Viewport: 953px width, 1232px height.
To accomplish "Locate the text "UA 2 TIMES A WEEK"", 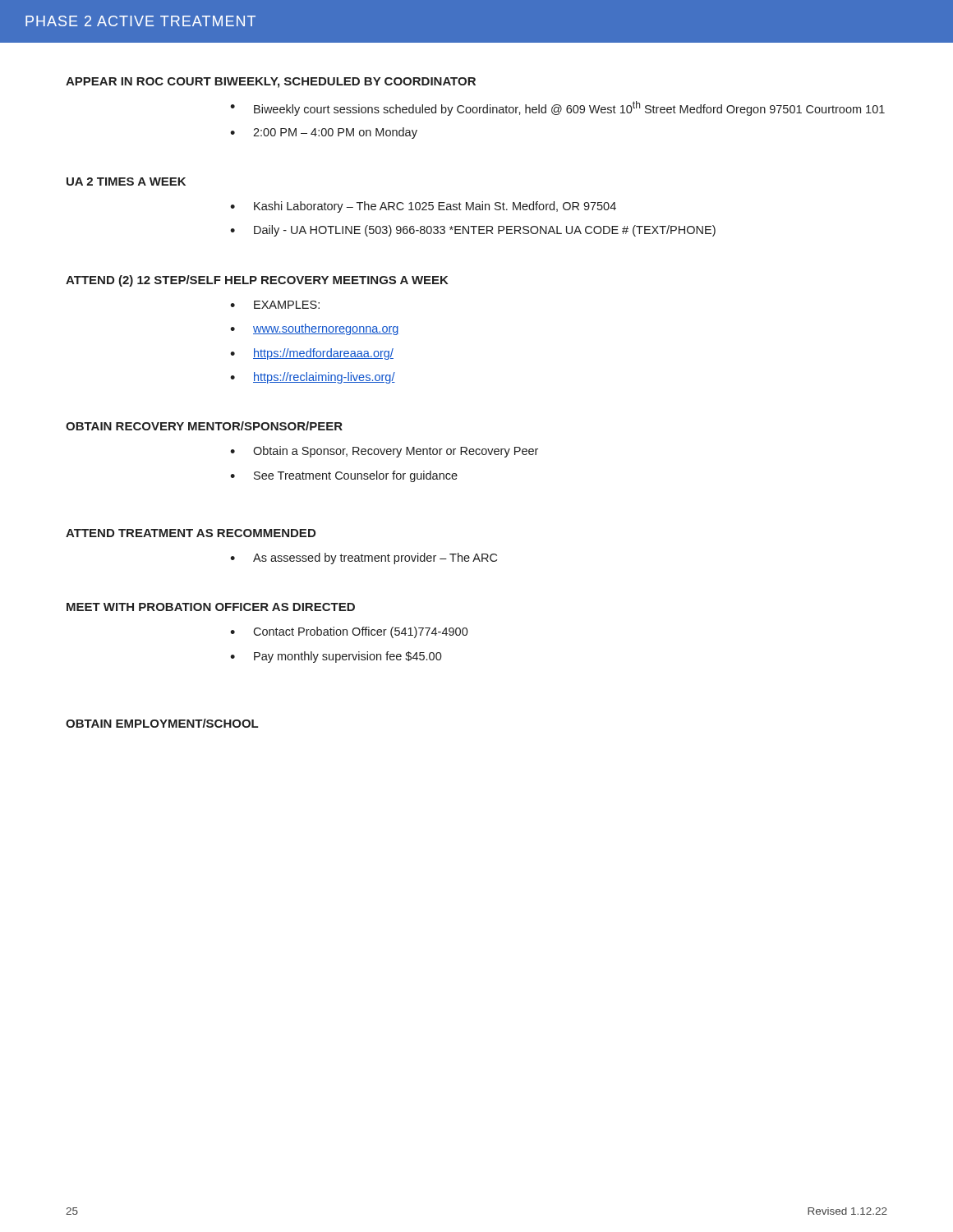I will coord(126,181).
